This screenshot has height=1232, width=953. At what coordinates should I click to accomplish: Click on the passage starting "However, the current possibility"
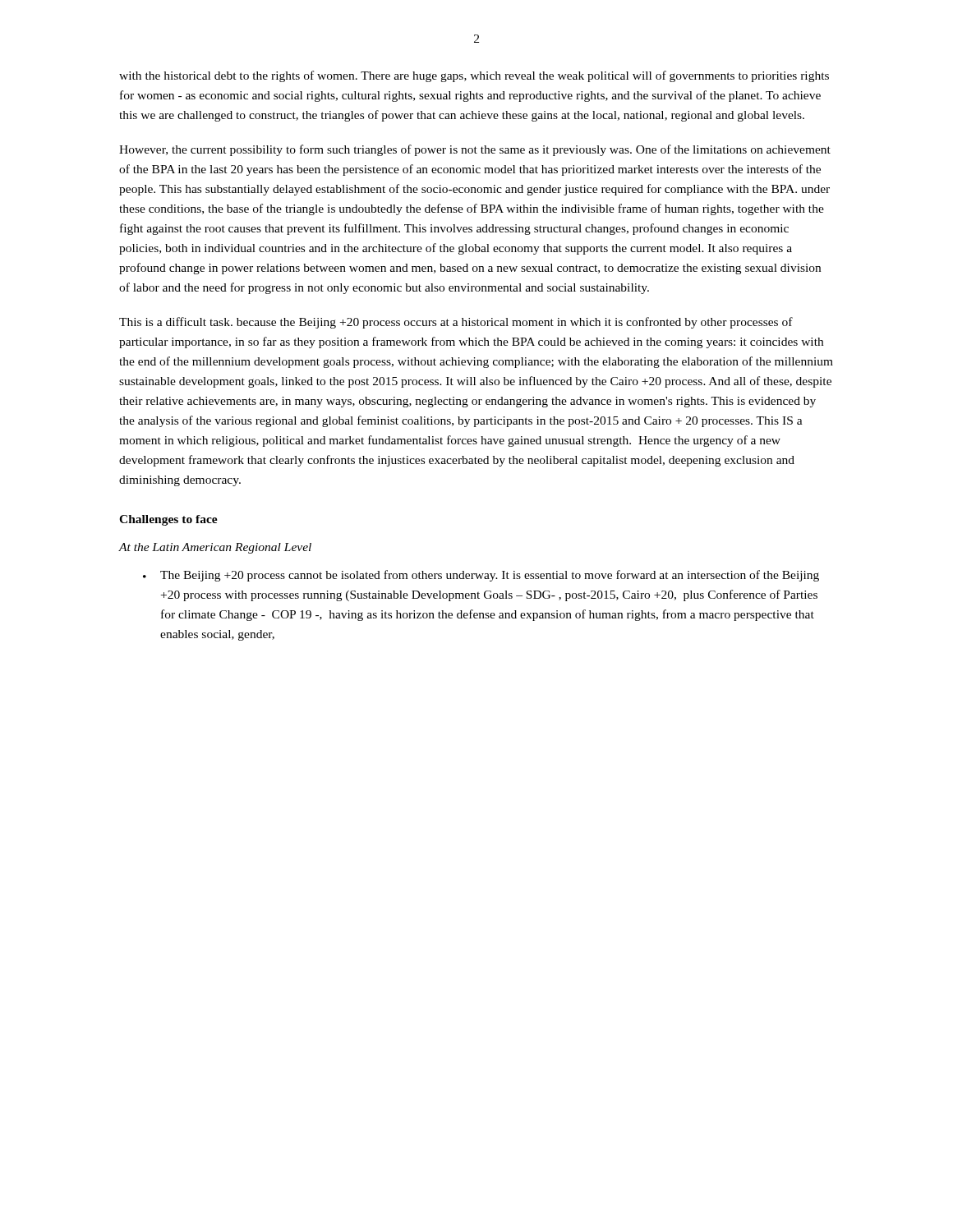pyautogui.click(x=475, y=218)
